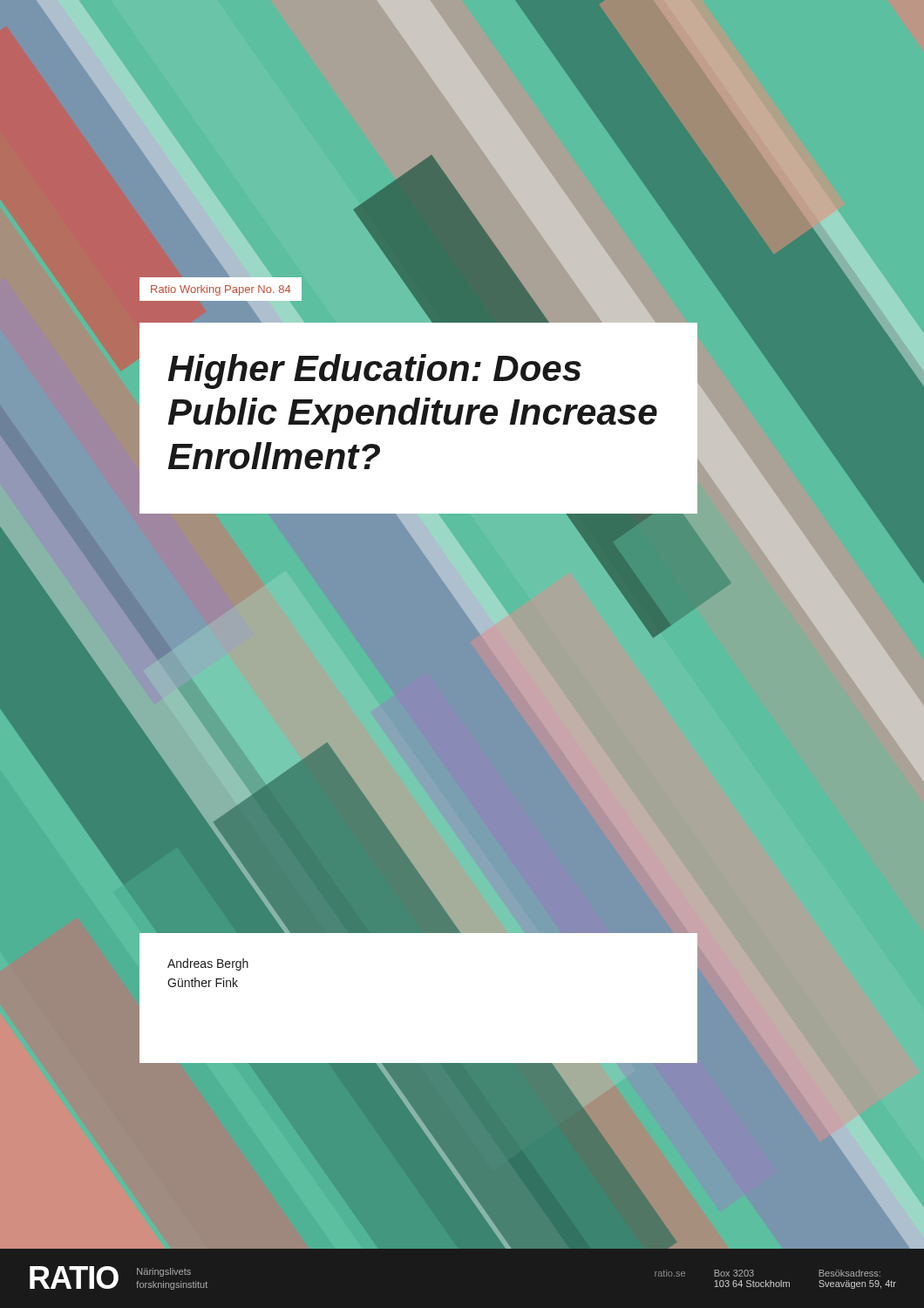Screen dimensions: 1308x924
Task: Point to "Ratio Working Paper No. 84"
Action: pos(220,289)
